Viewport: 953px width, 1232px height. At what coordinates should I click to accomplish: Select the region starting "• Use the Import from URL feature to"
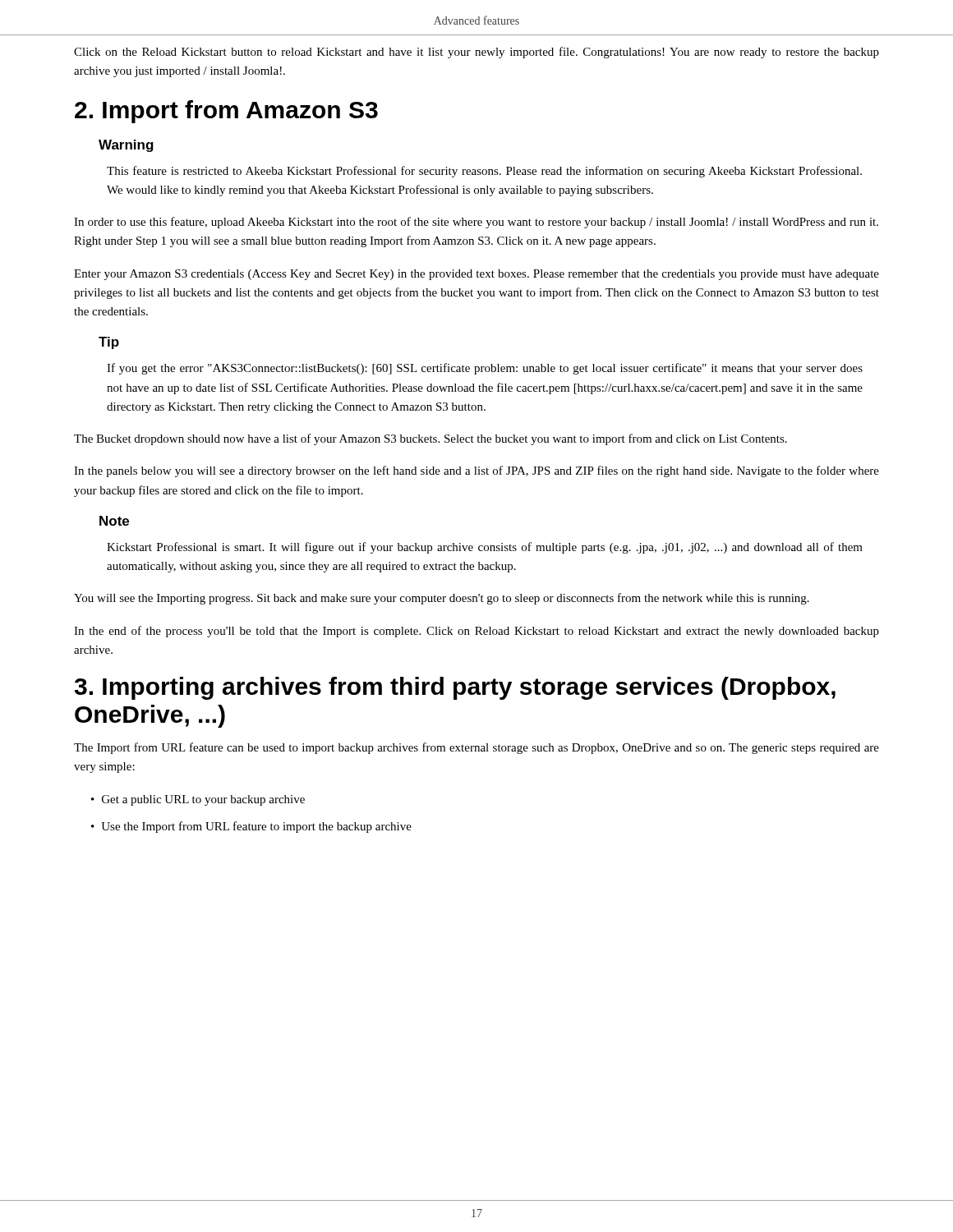click(251, 827)
